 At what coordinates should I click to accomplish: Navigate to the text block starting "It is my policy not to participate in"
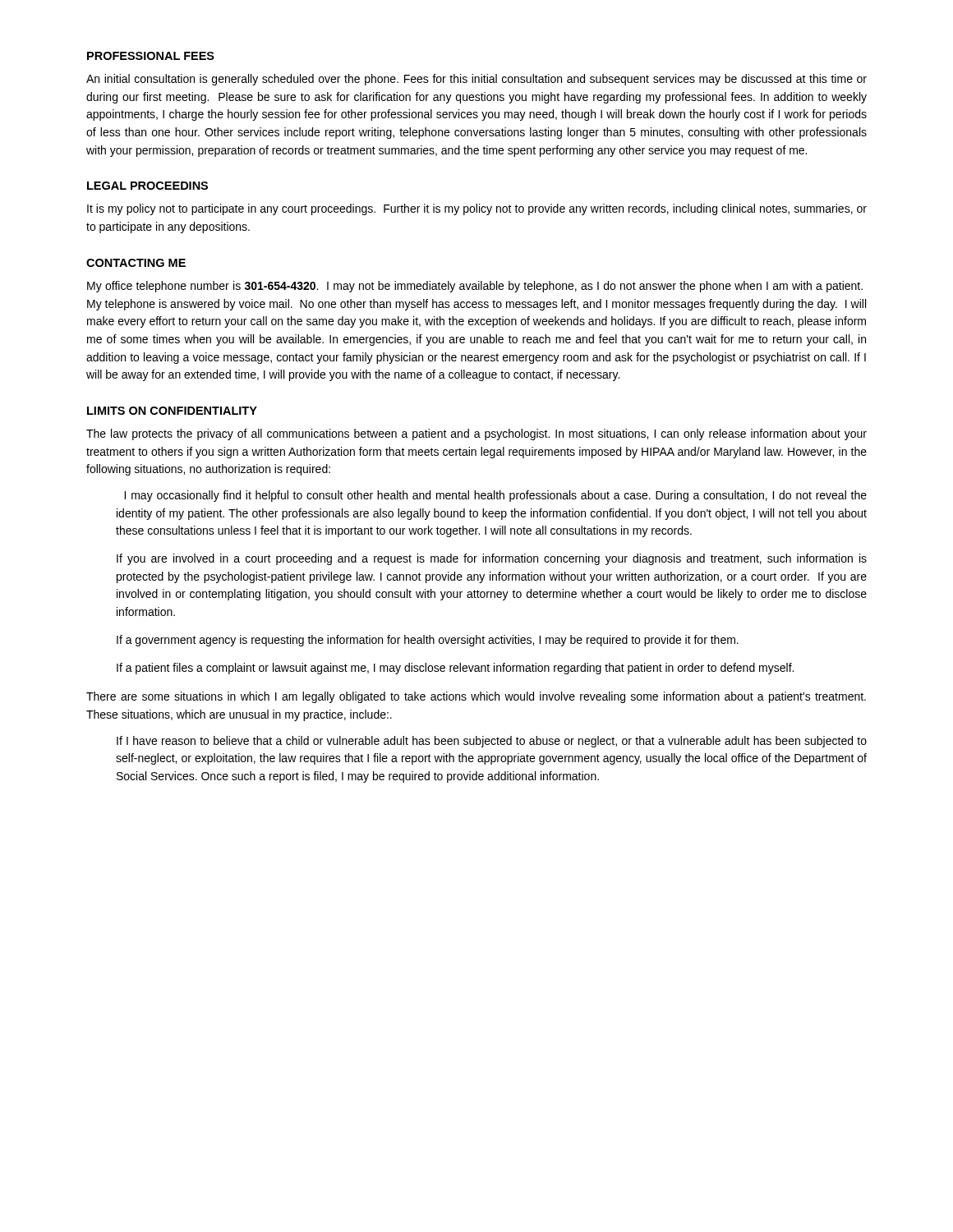click(x=476, y=218)
